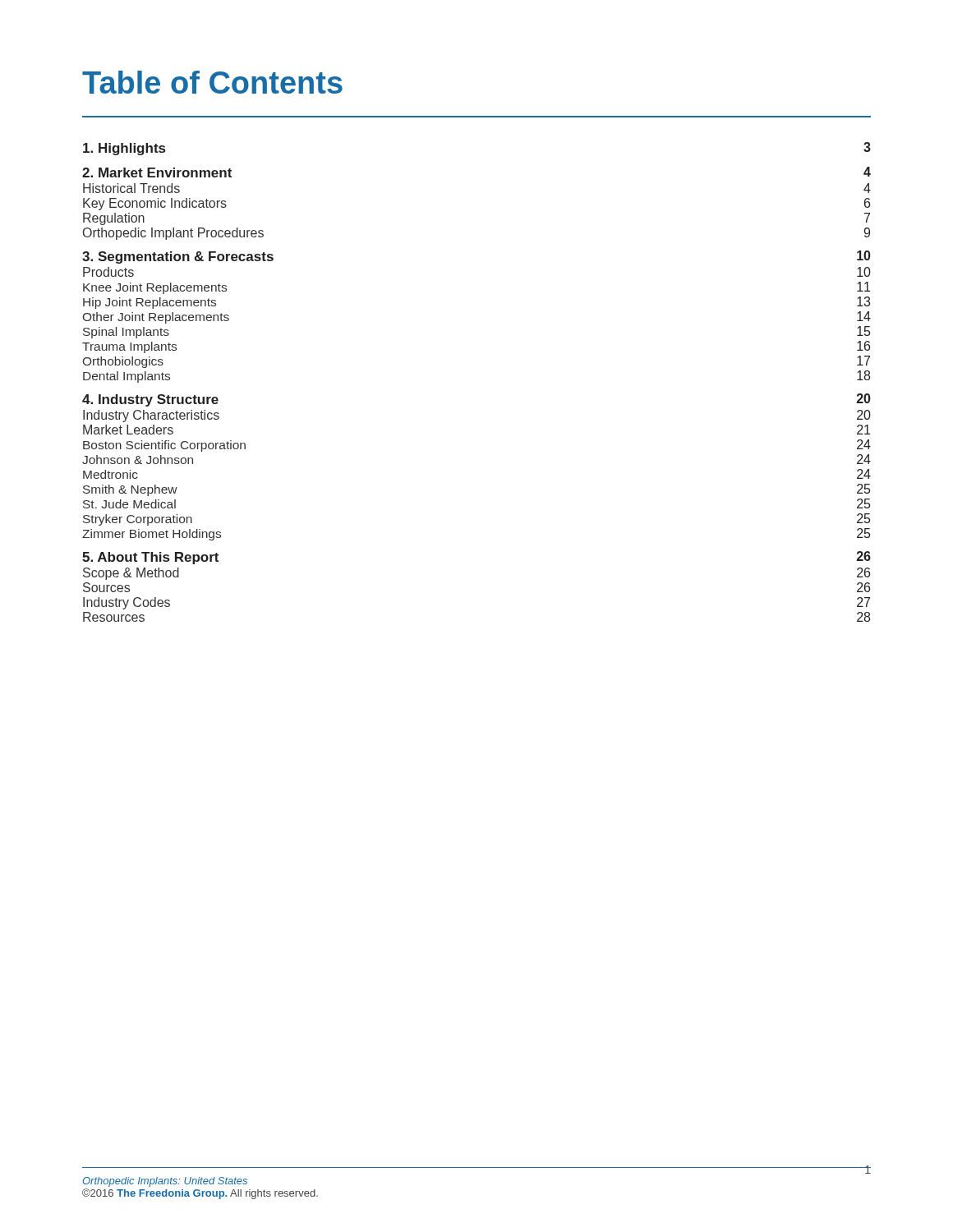Click the table
Screen dimensions: 1232x953
click(x=476, y=383)
